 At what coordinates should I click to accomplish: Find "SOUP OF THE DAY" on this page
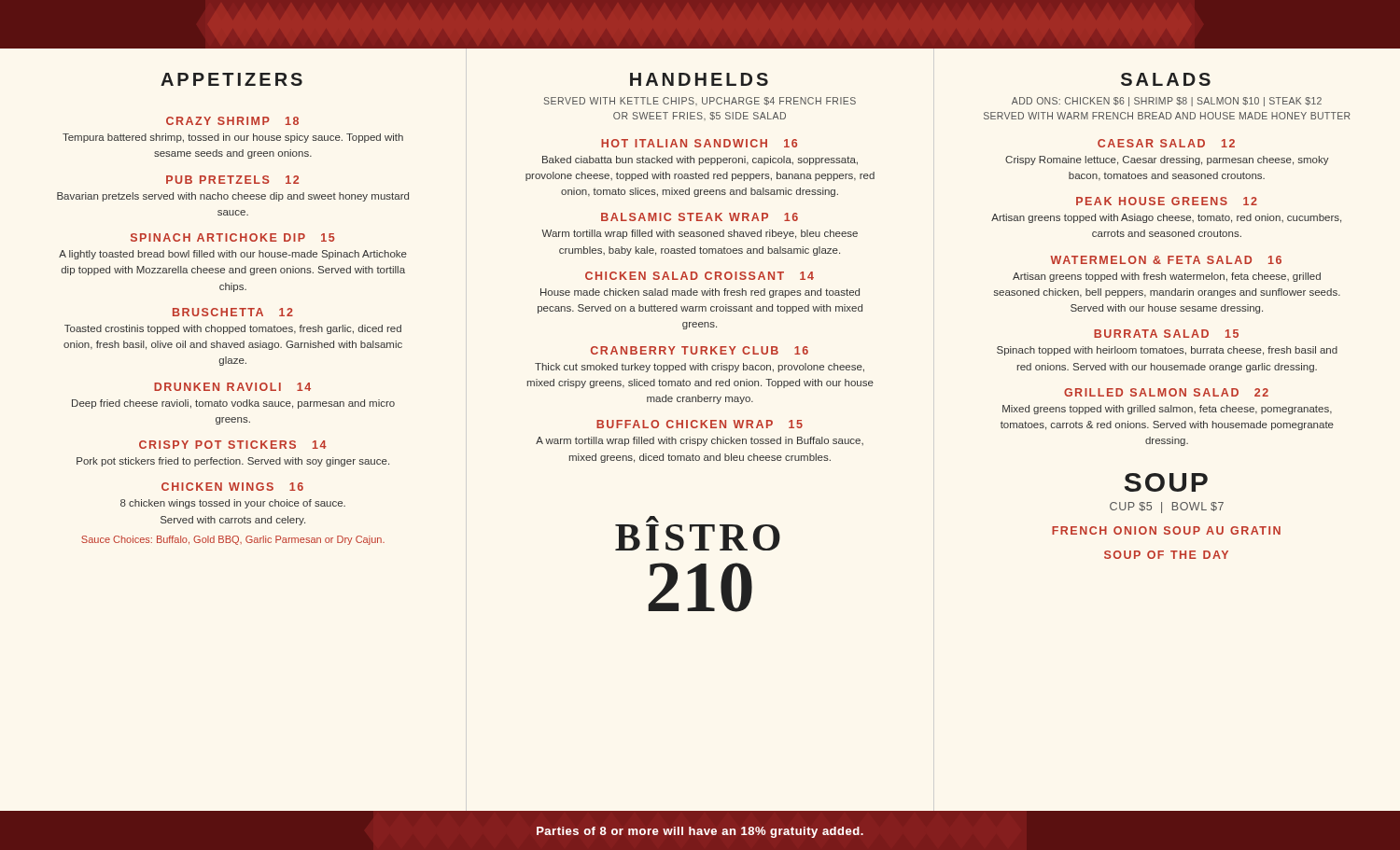coord(1167,555)
